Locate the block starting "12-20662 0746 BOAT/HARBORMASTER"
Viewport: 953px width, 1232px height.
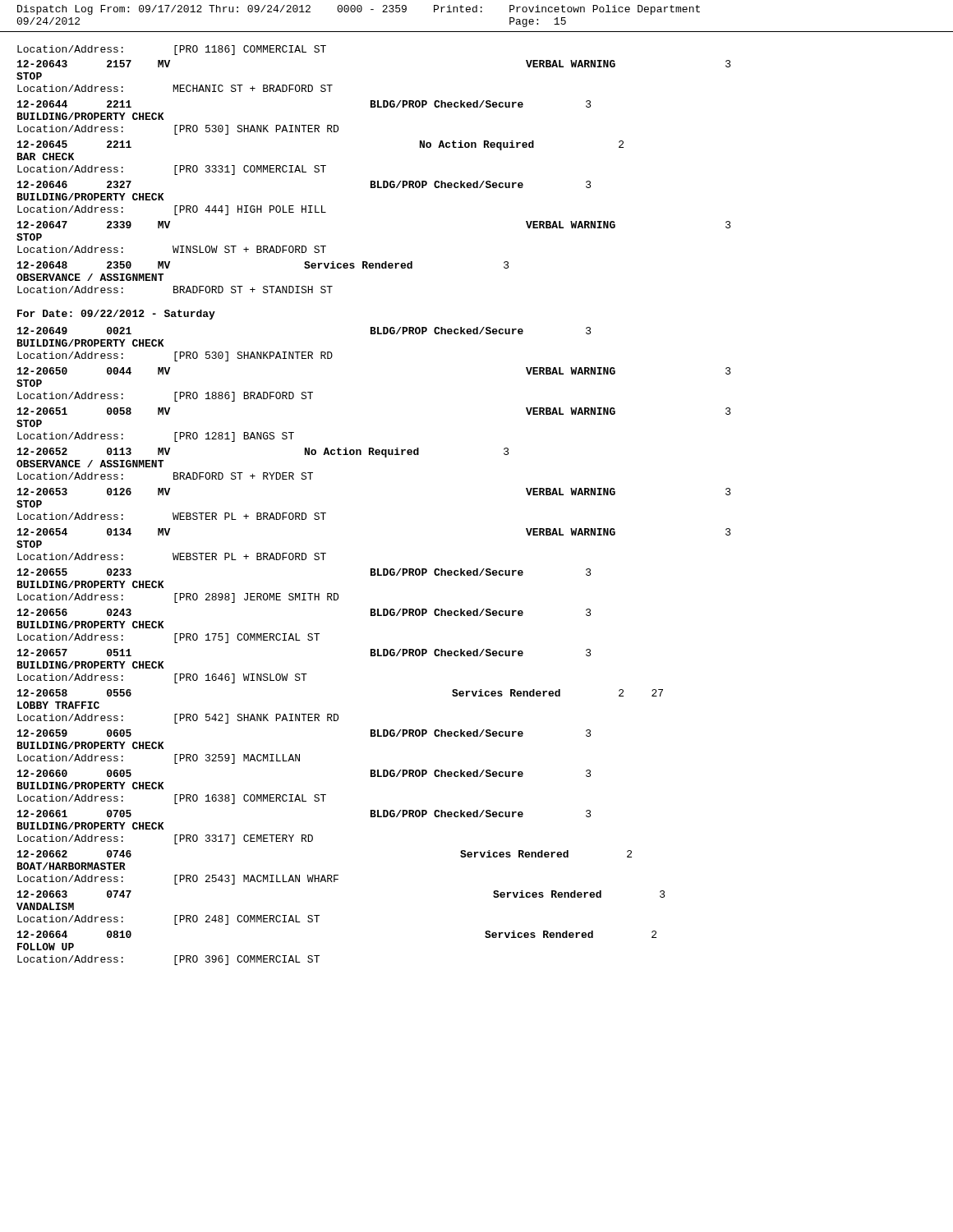click(476, 867)
